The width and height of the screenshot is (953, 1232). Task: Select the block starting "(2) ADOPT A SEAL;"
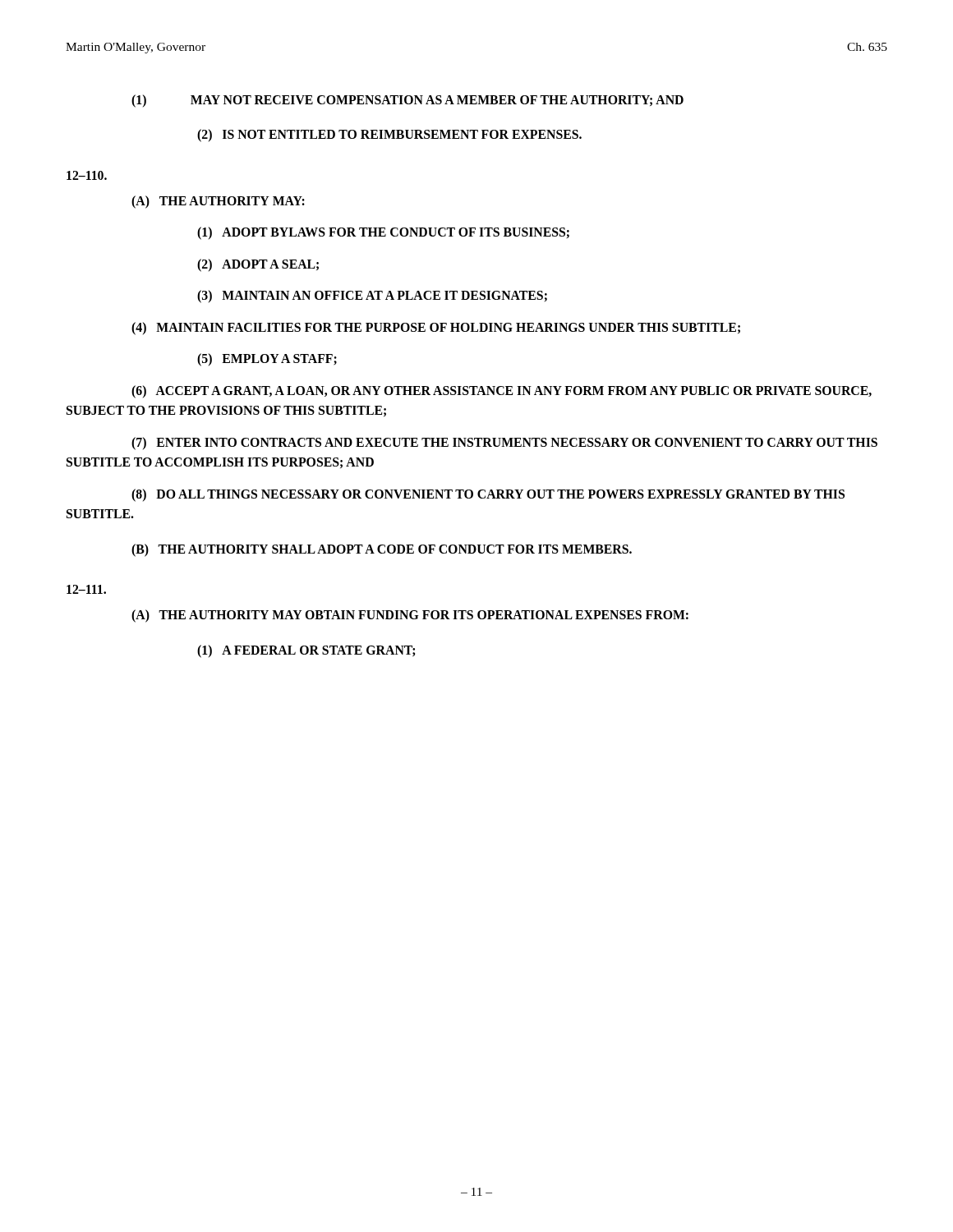pos(259,265)
